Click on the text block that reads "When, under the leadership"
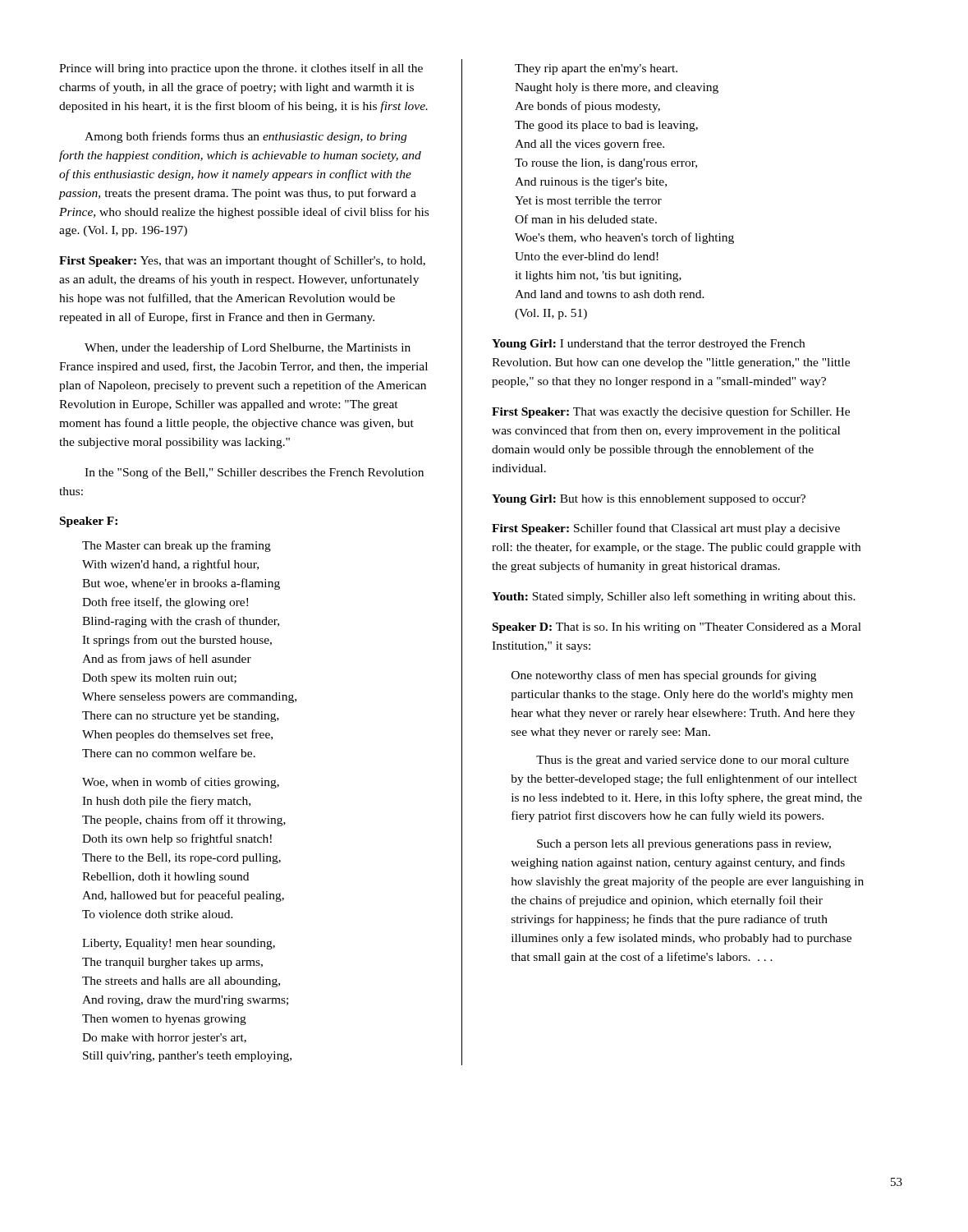The width and height of the screenshot is (968, 1232). (245, 395)
